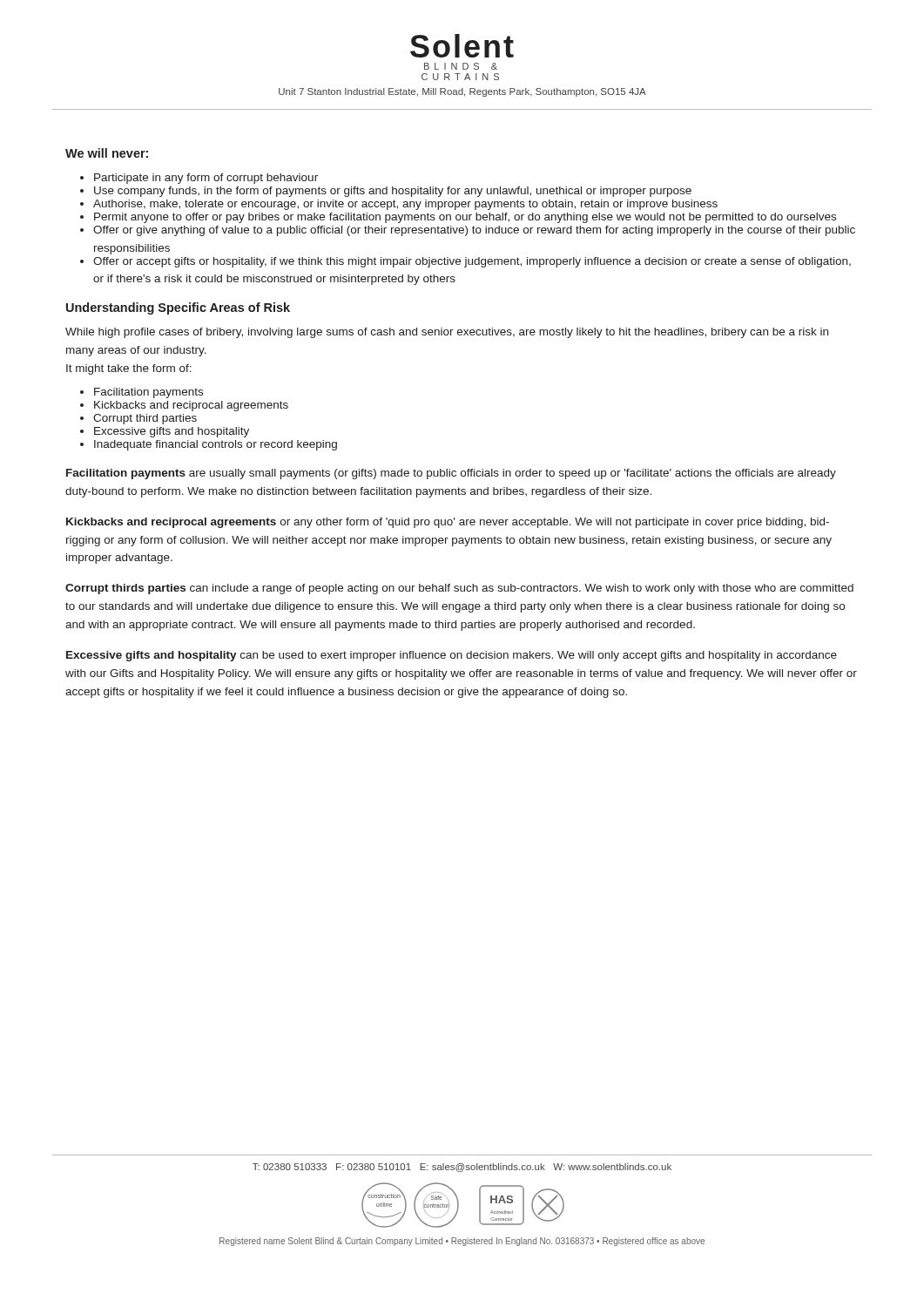Click the passage that begins "Permit anyone to offer or pay bribes or"
Viewport: 924px width, 1307px height.
[462, 217]
